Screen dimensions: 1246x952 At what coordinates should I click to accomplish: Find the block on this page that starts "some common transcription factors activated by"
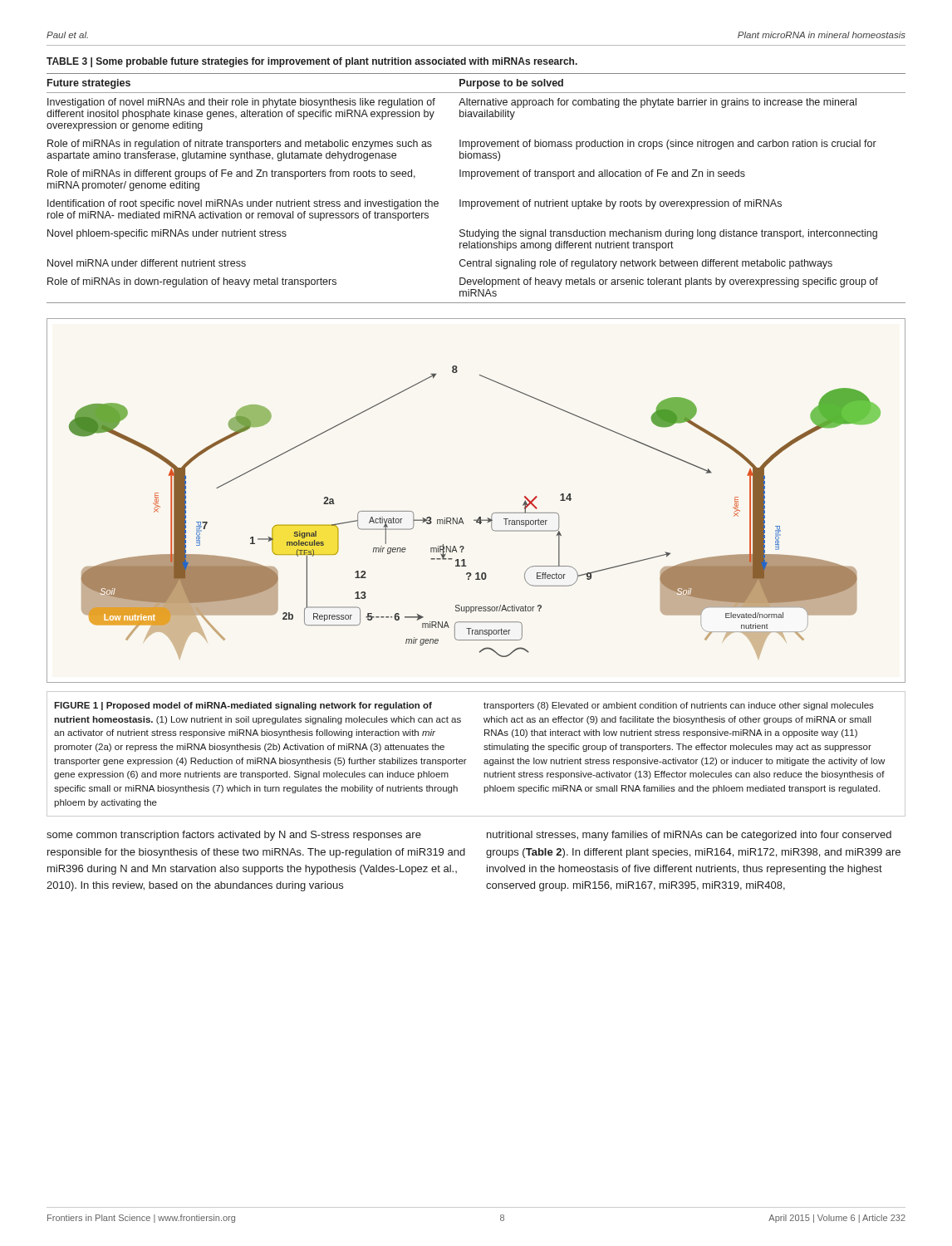pos(256,860)
